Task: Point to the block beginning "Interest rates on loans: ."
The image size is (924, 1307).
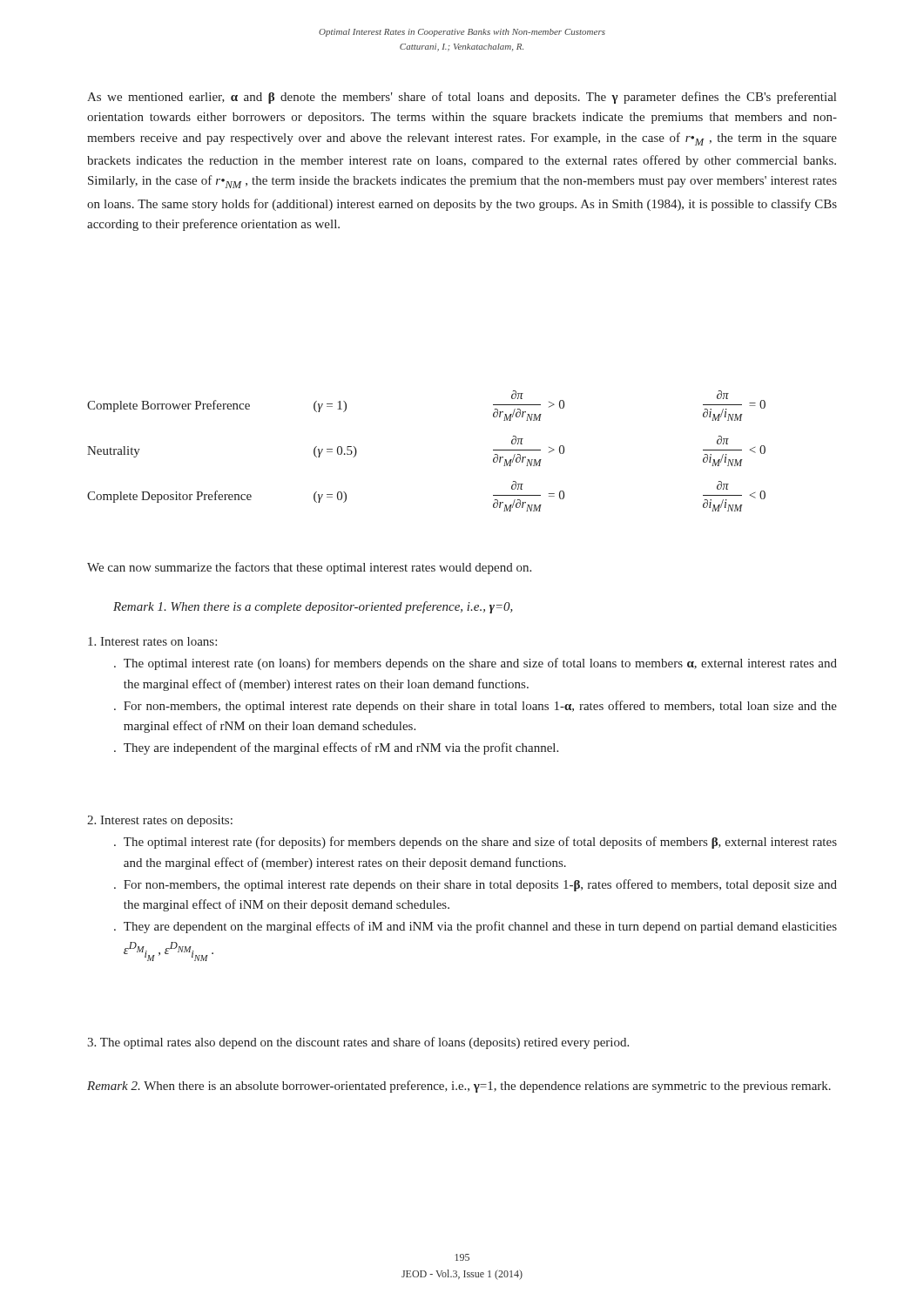Action: [x=462, y=695]
